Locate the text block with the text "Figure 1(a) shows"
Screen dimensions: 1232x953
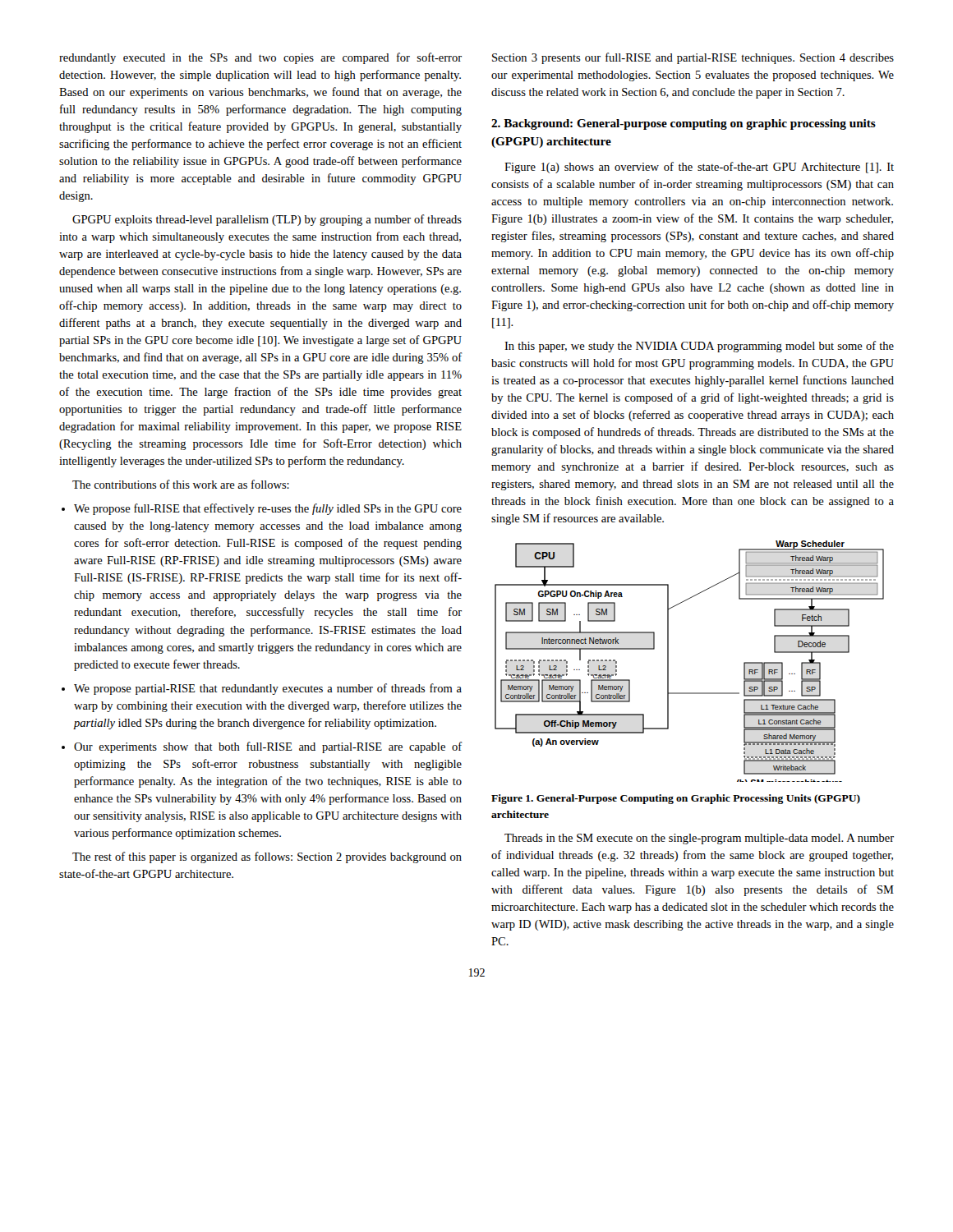click(693, 245)
